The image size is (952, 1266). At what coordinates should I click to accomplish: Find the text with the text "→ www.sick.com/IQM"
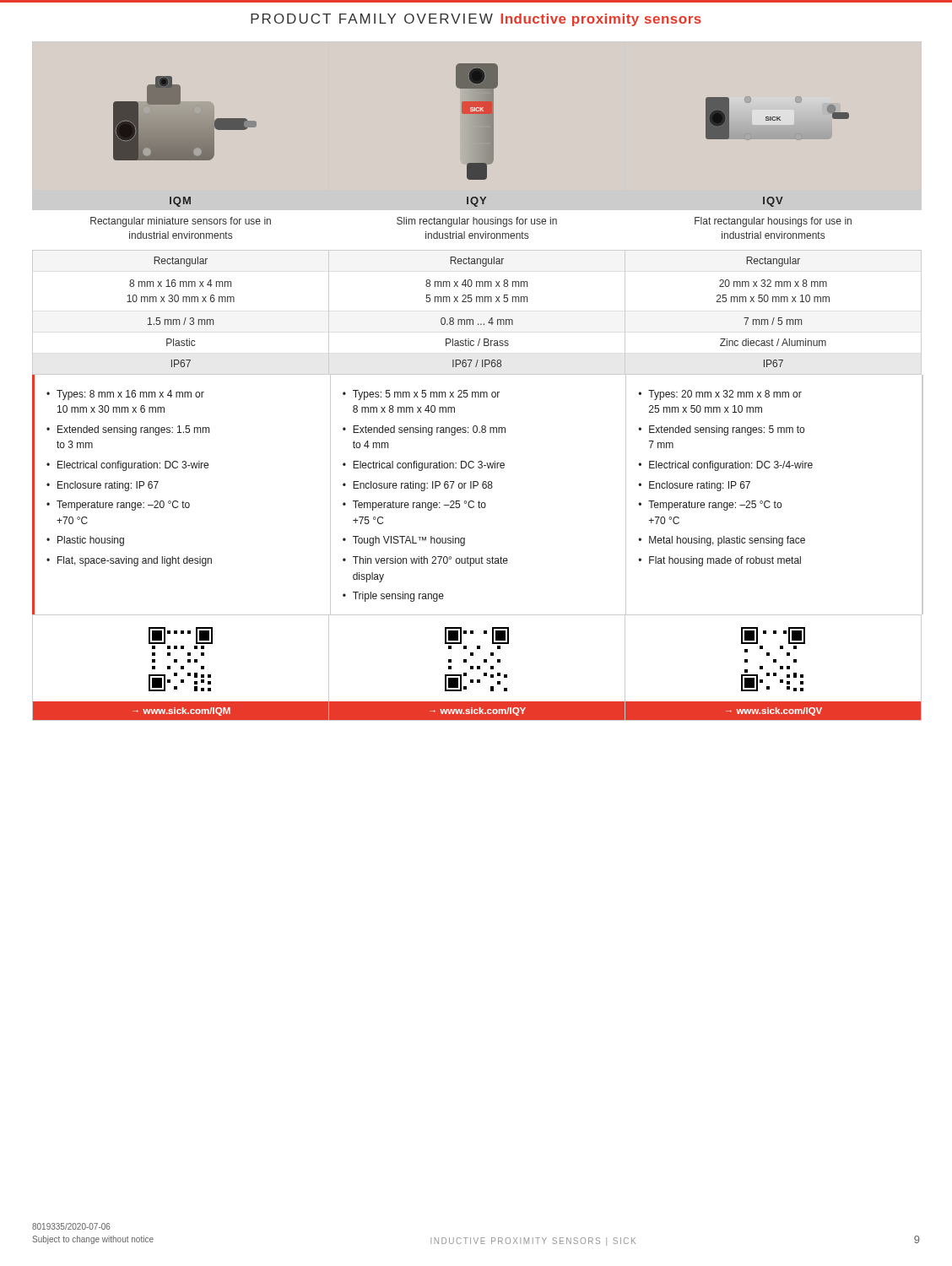point(181,710)
